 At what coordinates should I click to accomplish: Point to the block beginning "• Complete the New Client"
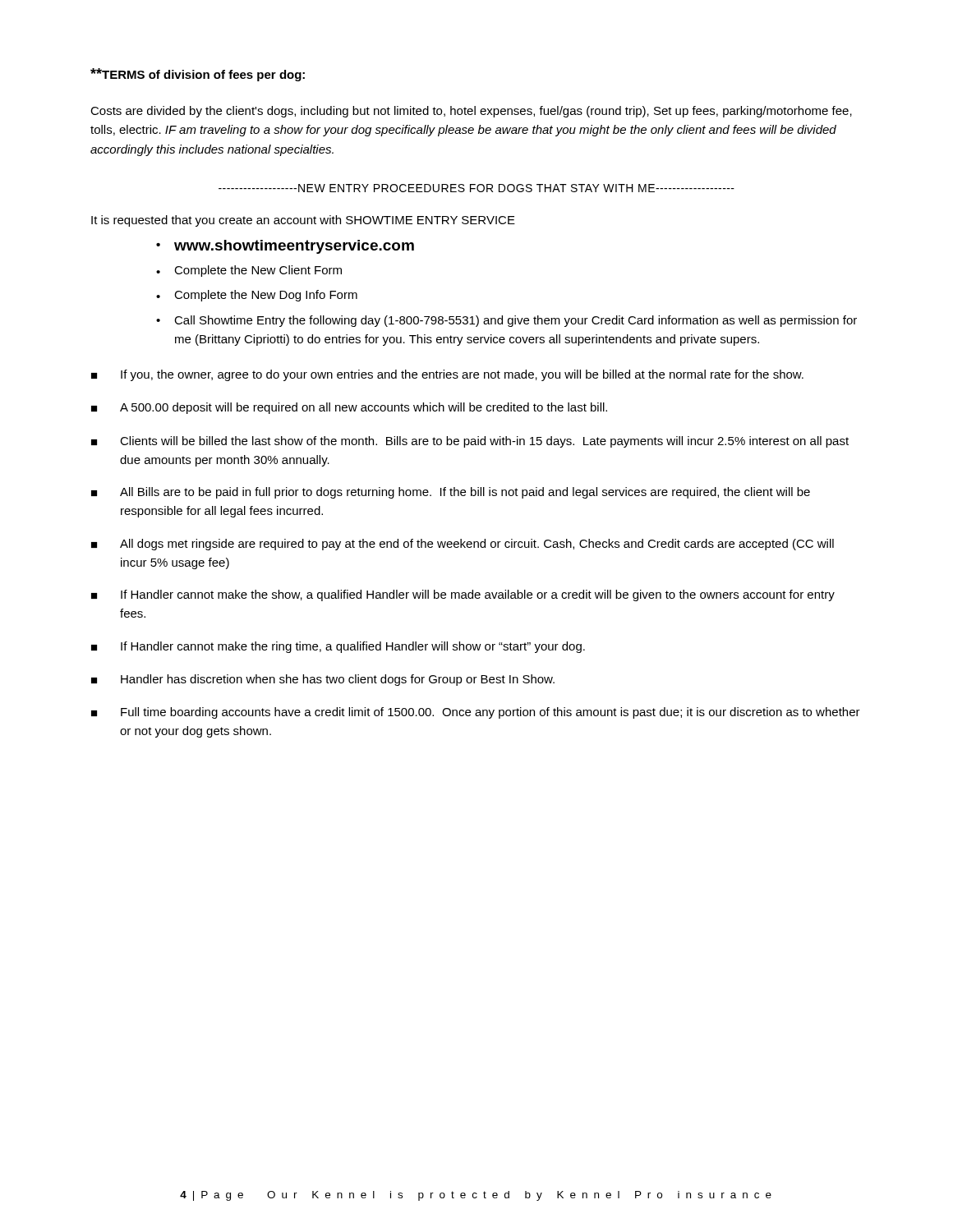click(249, 271)
